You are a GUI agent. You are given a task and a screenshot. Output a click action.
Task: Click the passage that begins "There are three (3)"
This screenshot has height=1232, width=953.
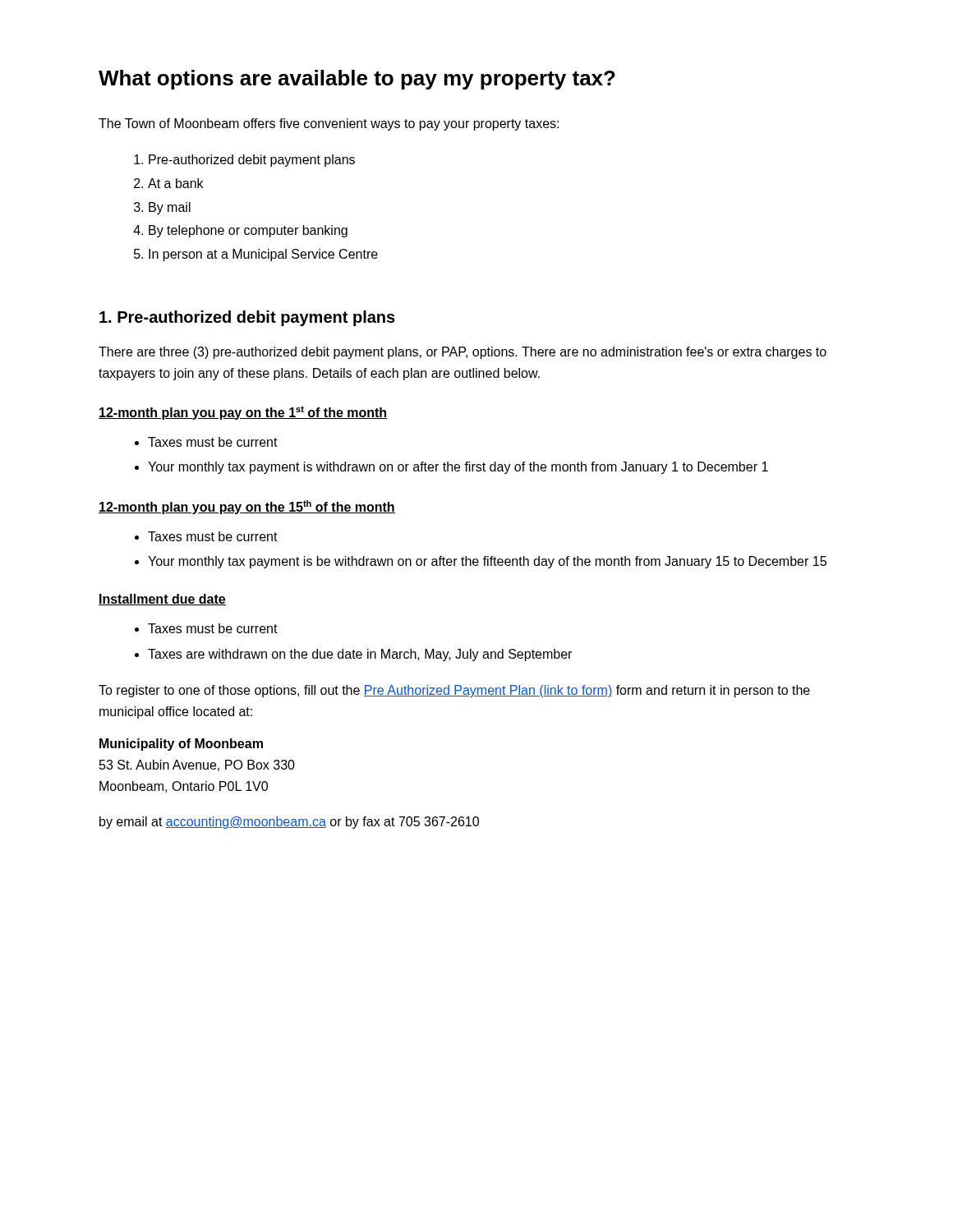[x=476, y=363]
